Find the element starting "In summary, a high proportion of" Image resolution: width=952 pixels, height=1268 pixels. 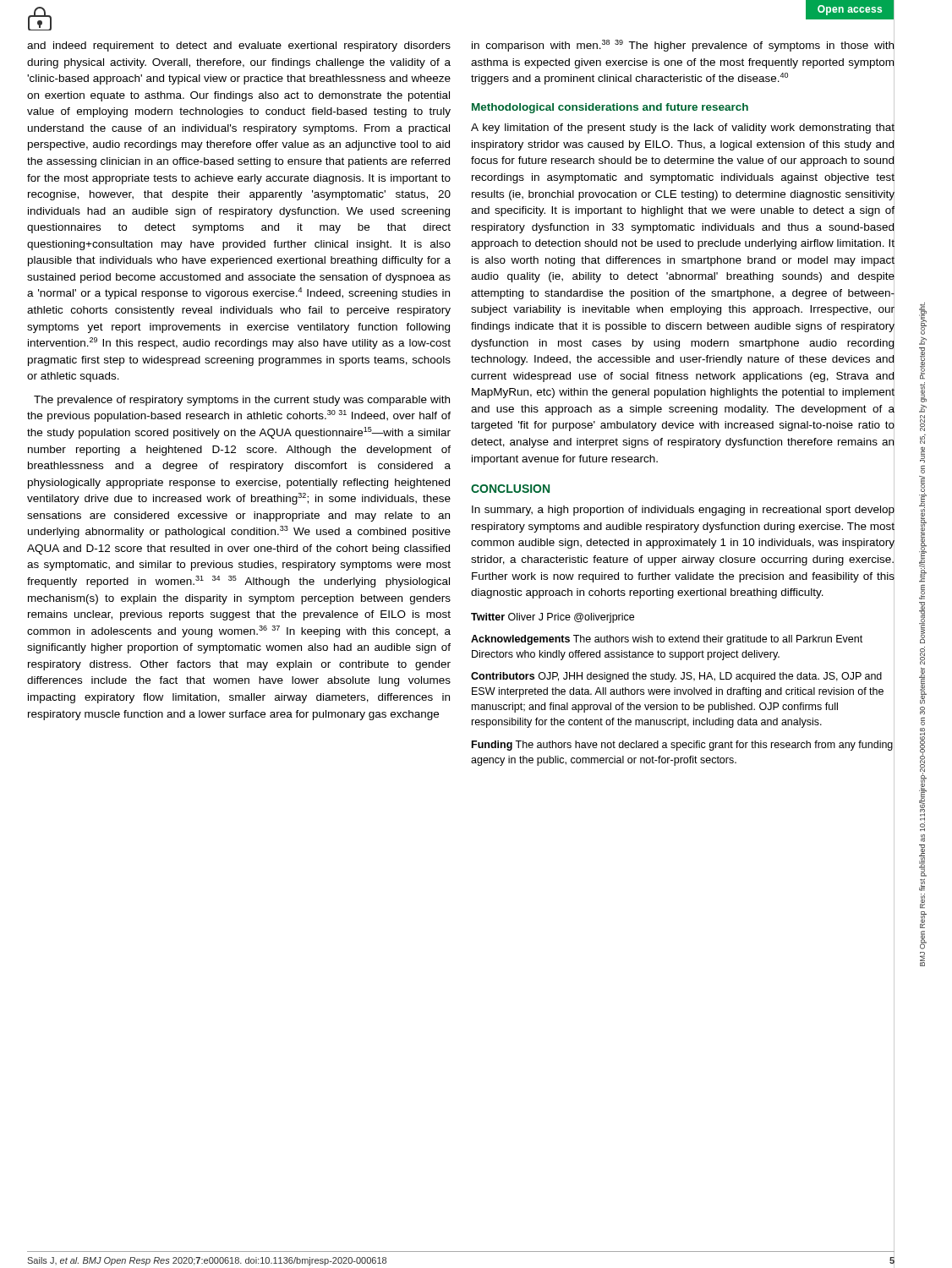[x=683, y=551]
